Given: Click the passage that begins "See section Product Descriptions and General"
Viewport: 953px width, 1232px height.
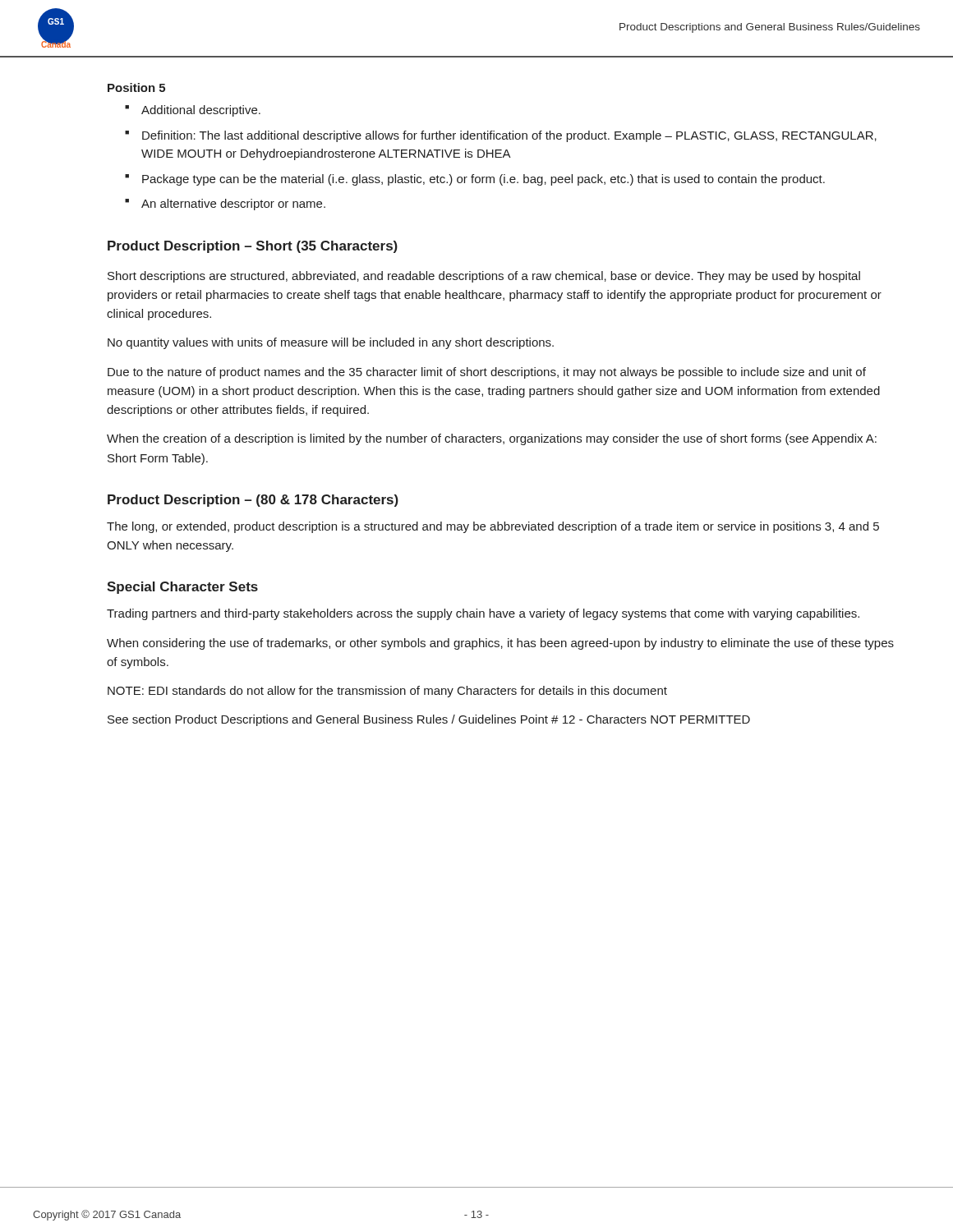Looking at the screenshot, I should 429,719.
